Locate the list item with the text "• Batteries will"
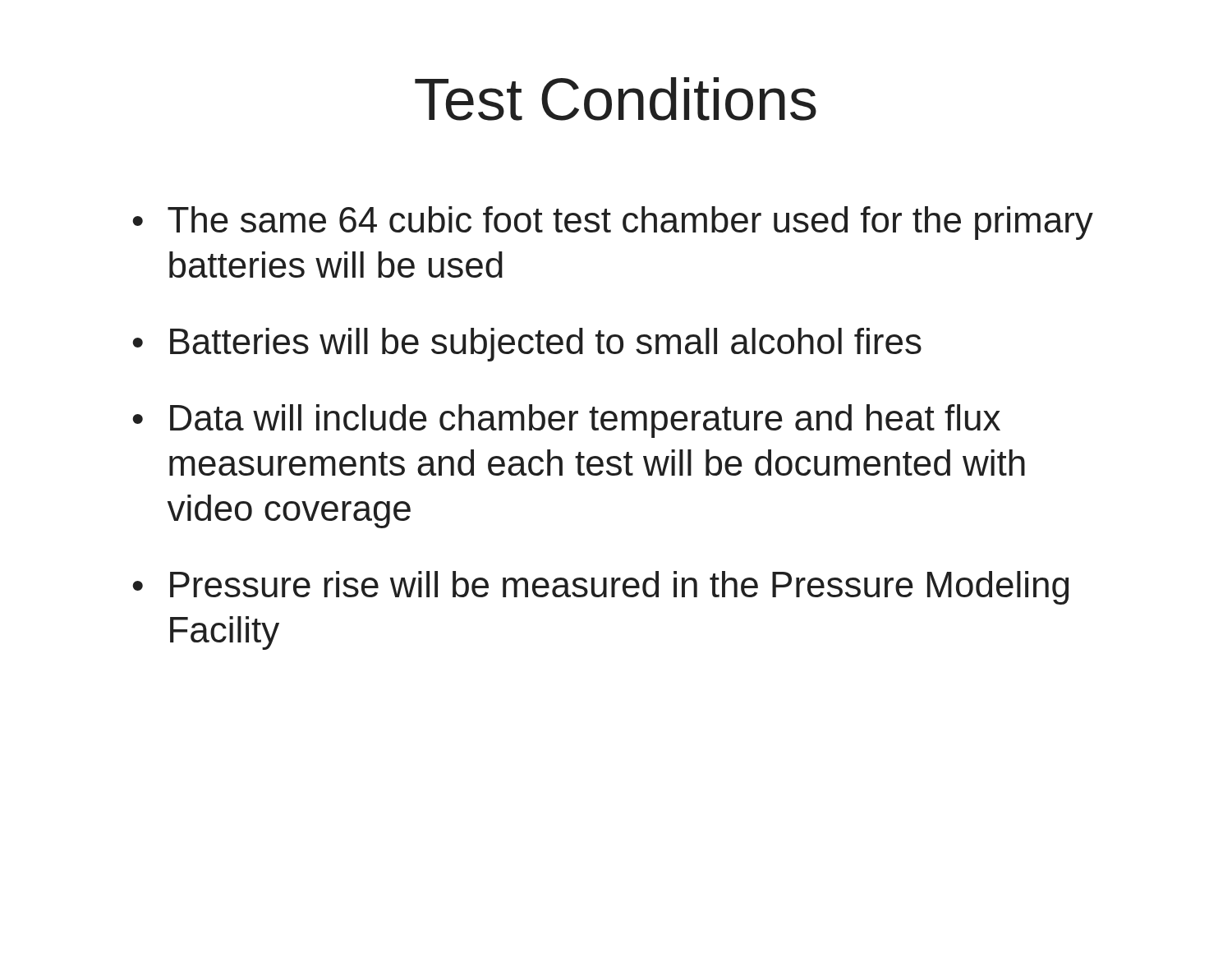The height and width of the screenshot is (953, 1232). (527, 341)
